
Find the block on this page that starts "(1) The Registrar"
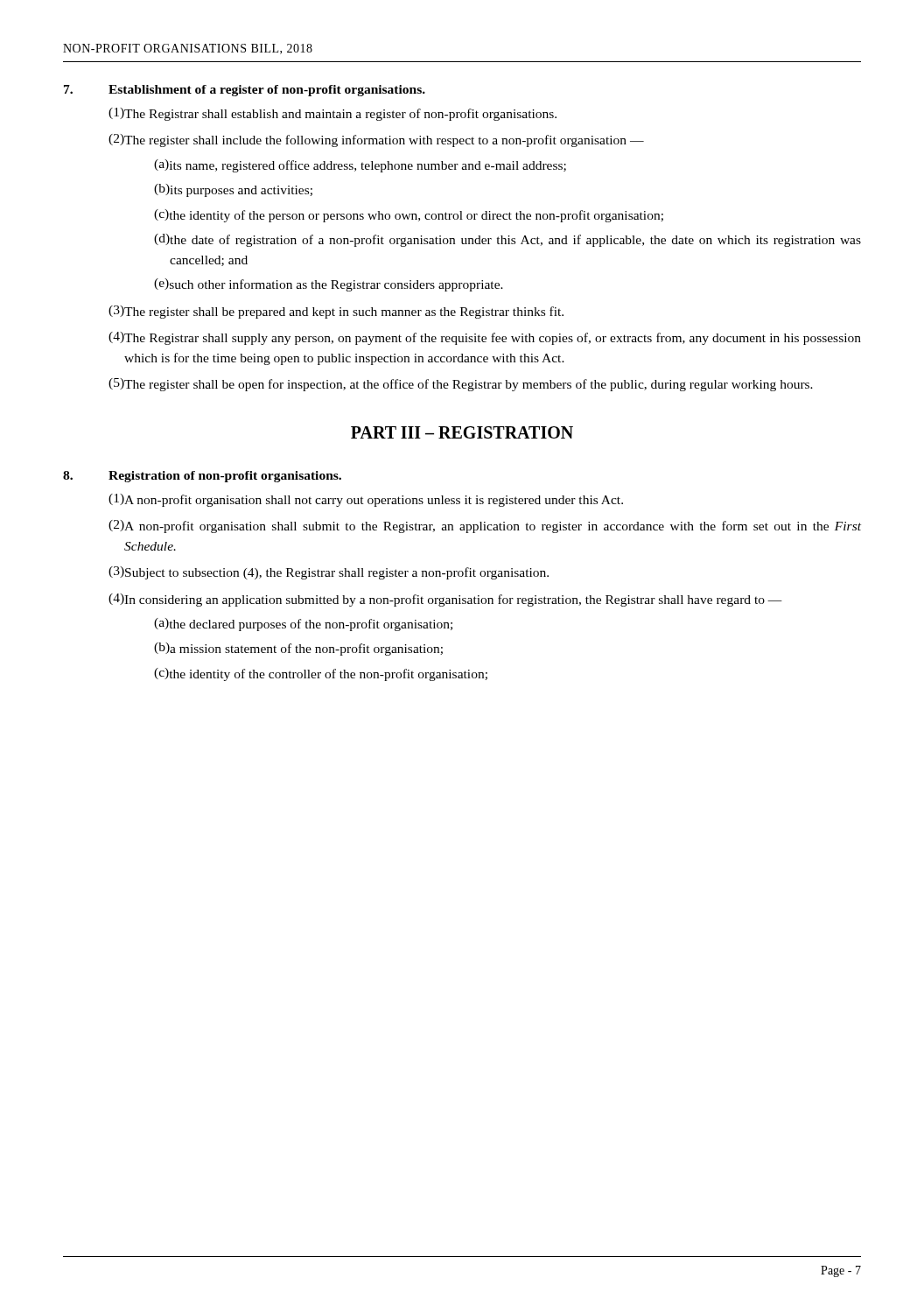pyautogui.click(x=462, y=114)
